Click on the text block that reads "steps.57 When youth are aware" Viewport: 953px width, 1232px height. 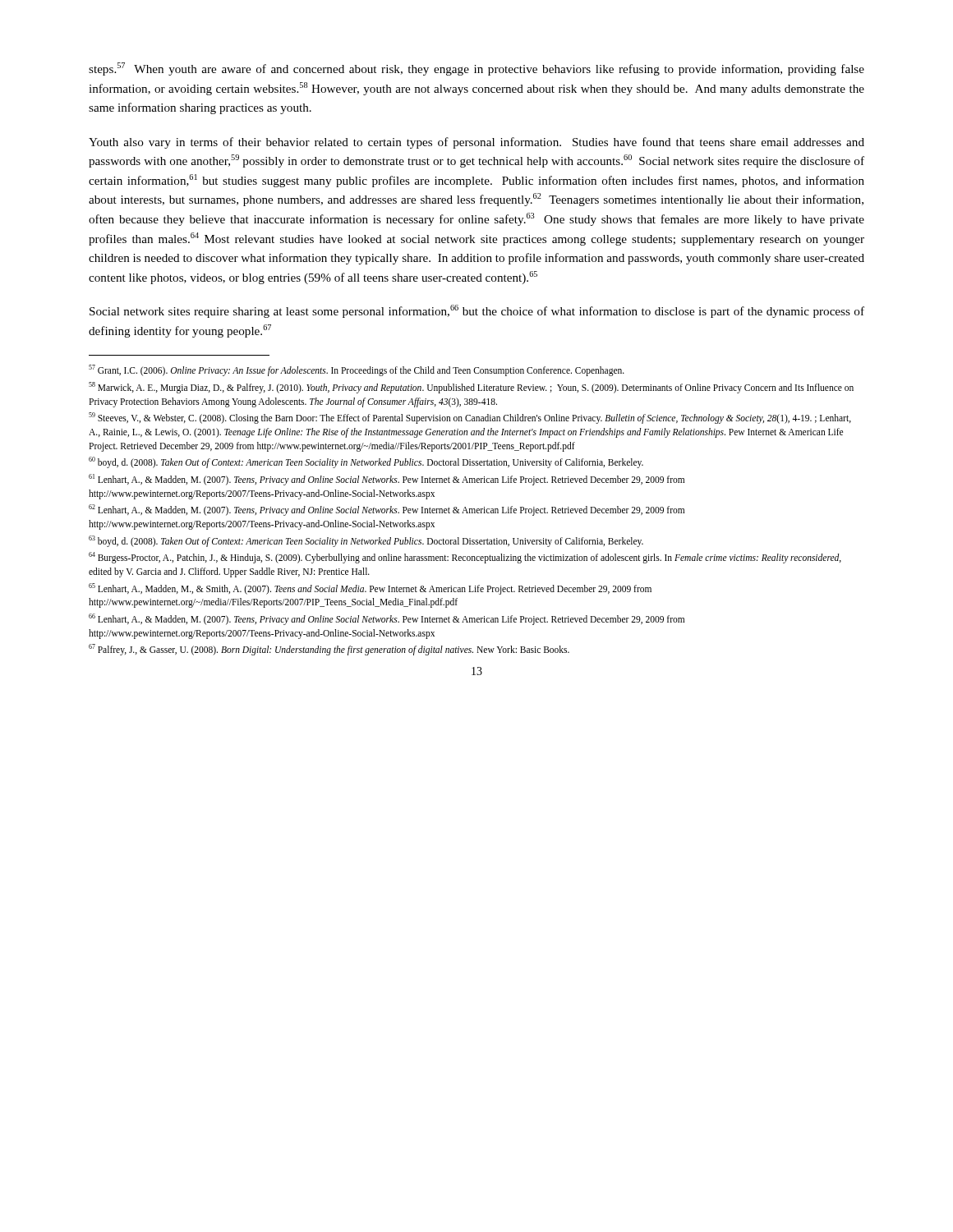[476, 88]
